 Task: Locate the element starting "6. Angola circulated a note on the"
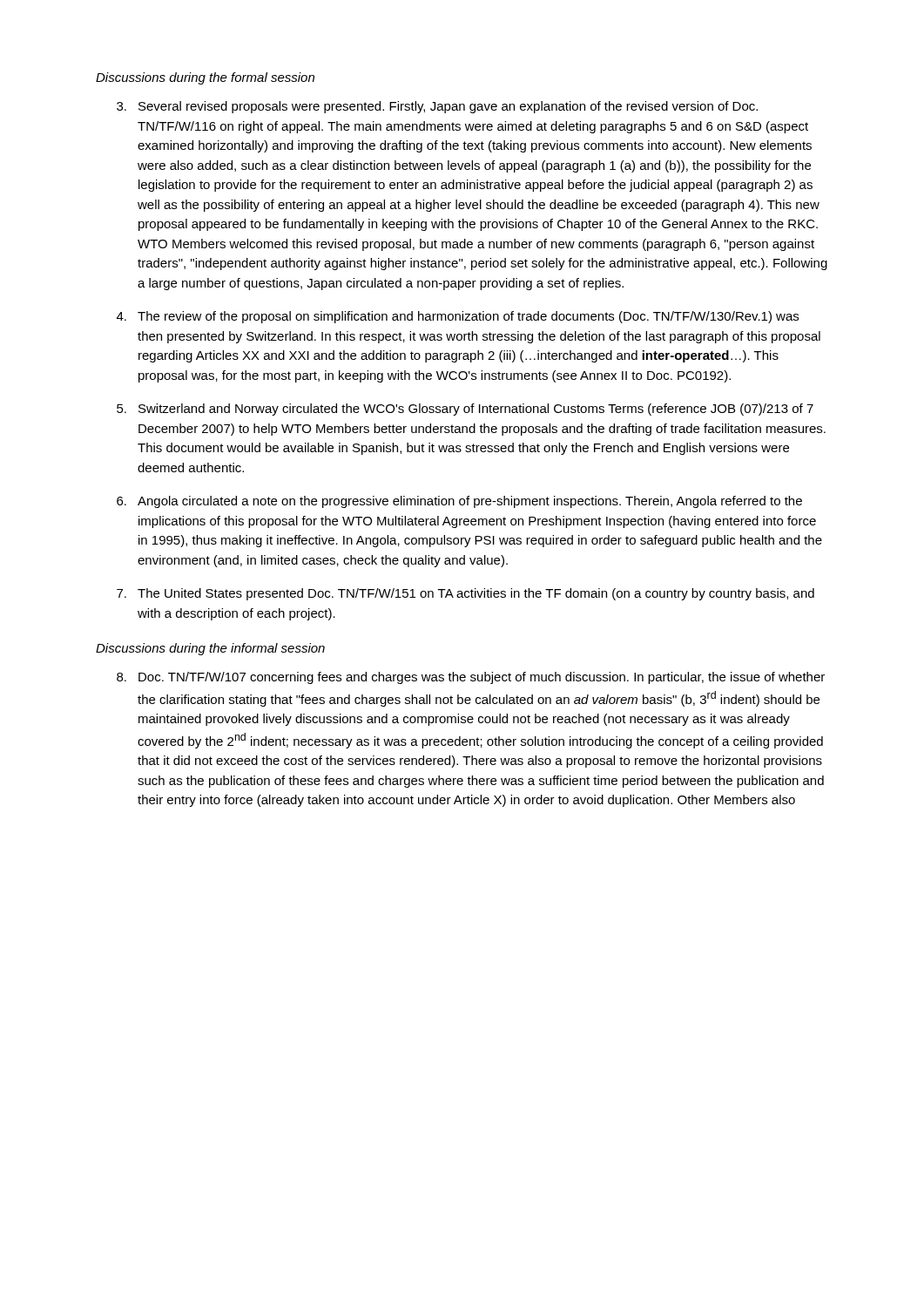pyautogui.click(x=462, y=531)
